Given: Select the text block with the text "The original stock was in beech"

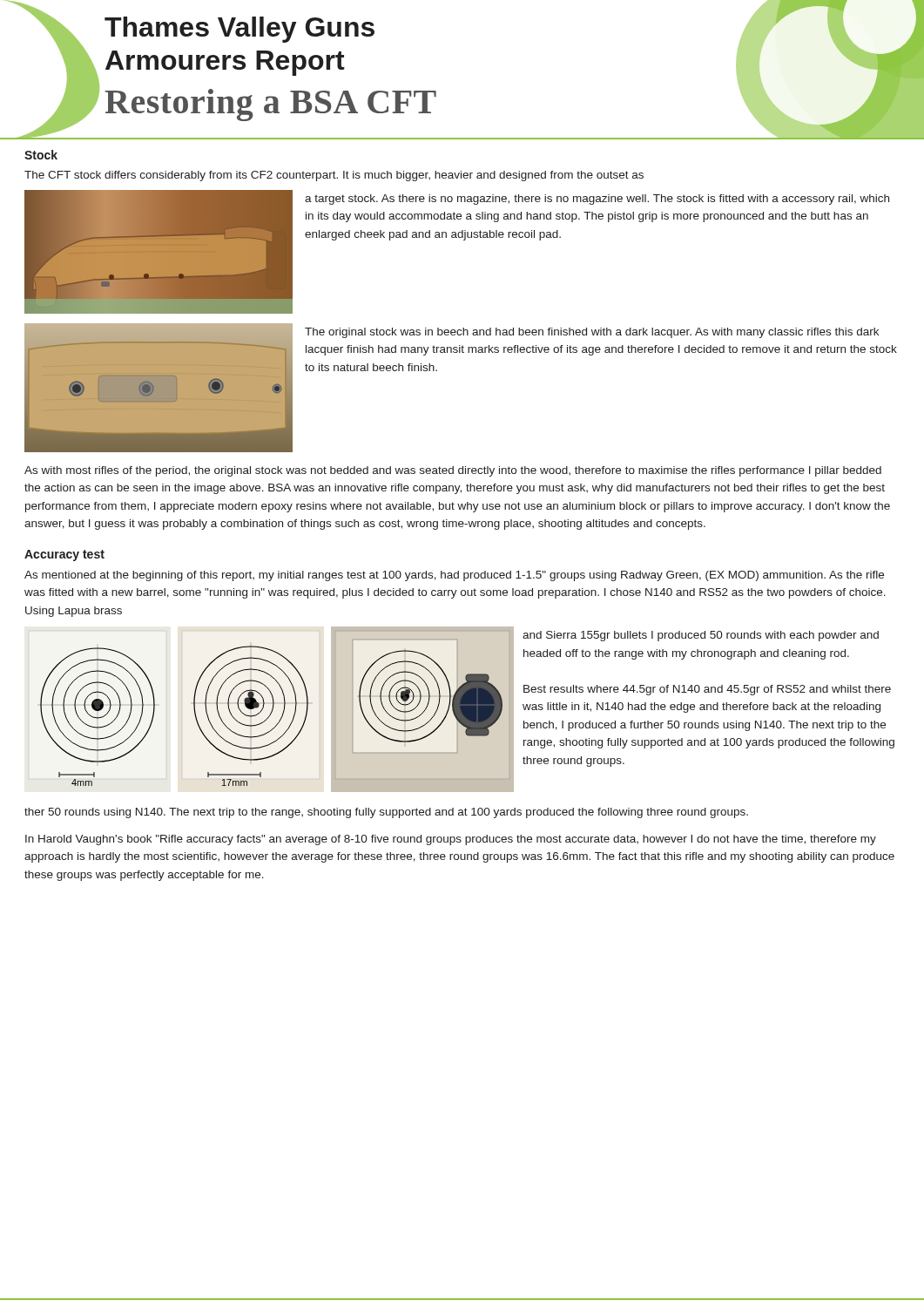Looking at the screenshot, I should coord(601,349).
